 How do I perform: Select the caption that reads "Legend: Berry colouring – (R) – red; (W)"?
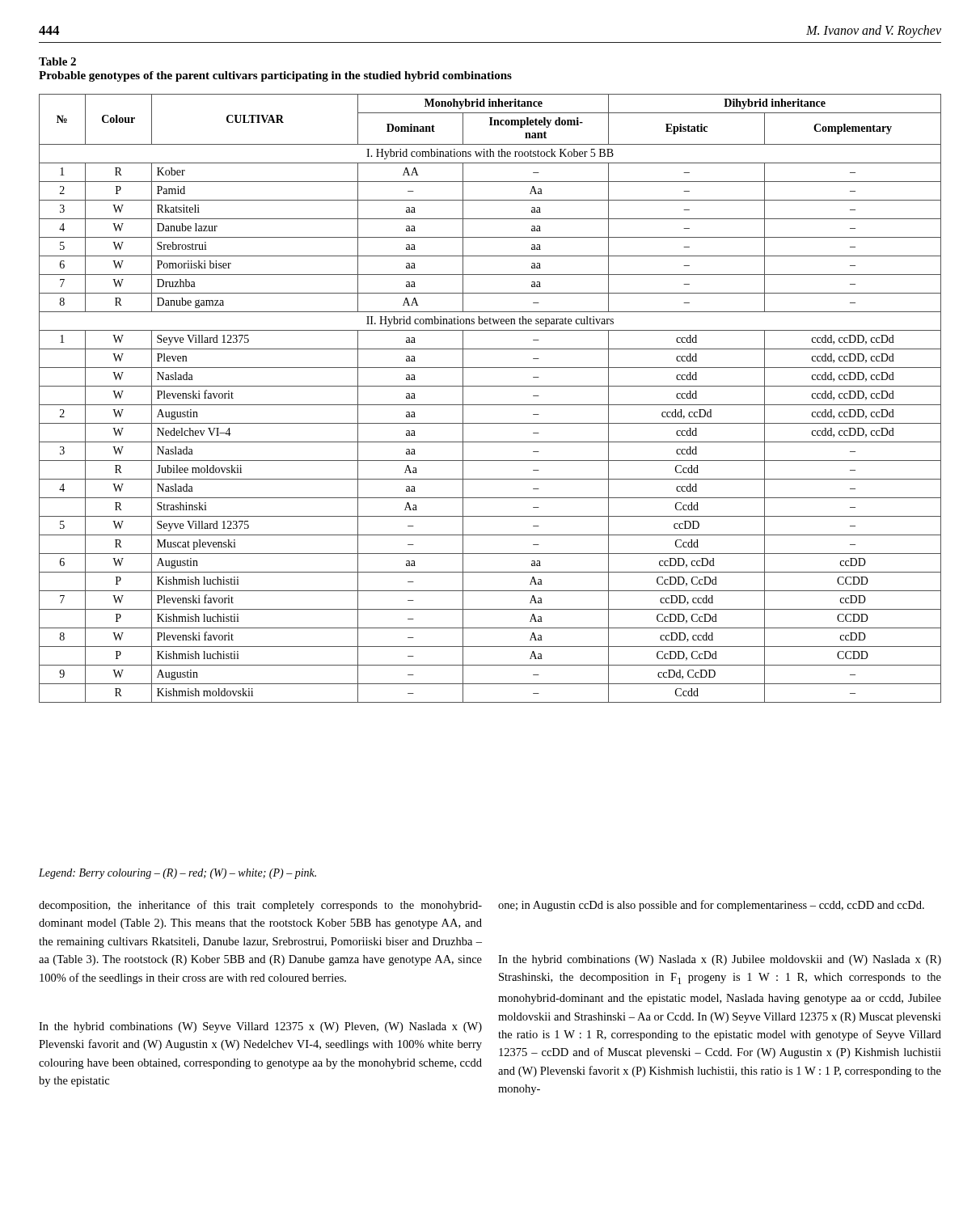[178, 873]
